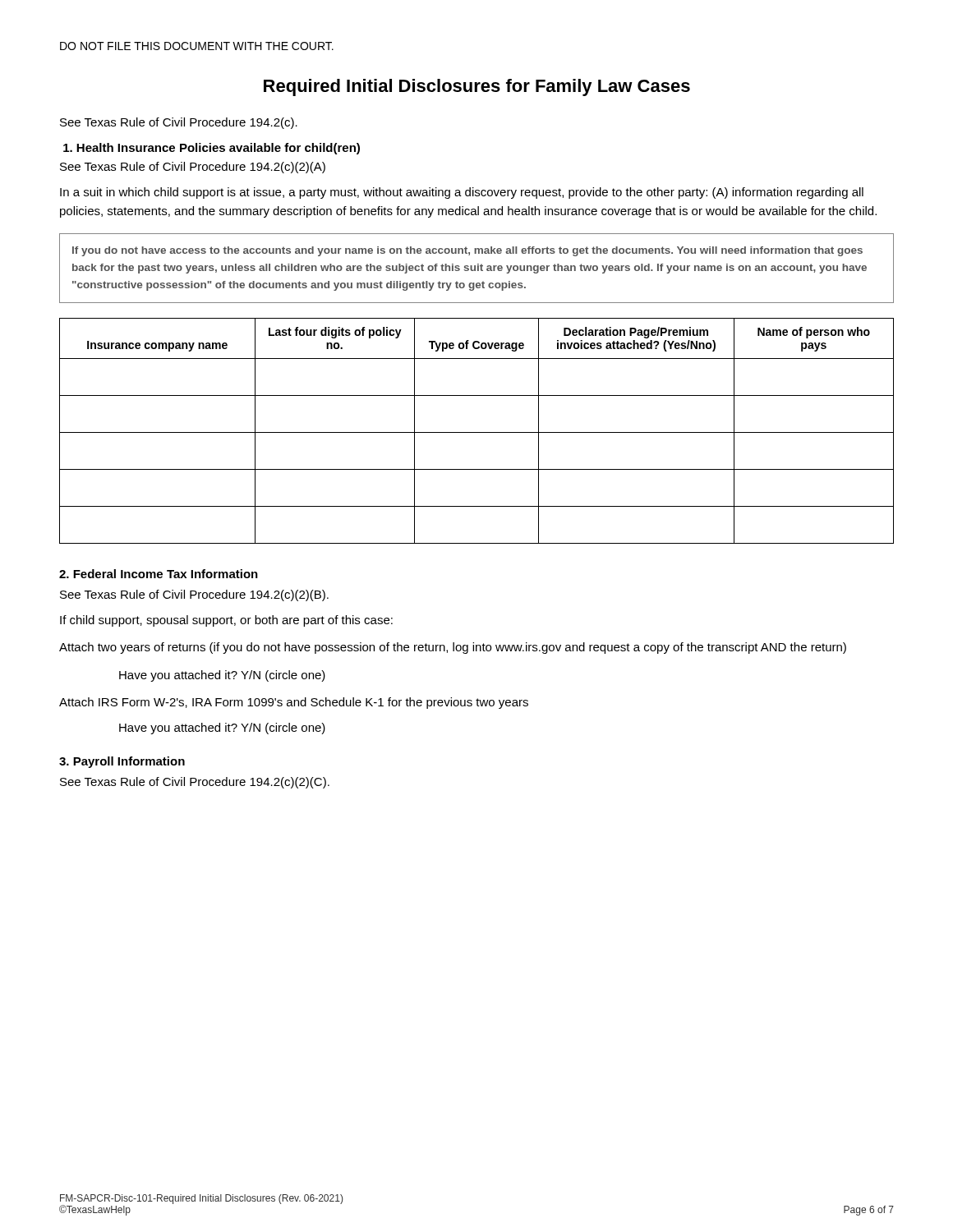The width and height of the screenshot is (953, 1232).
Task: Click on the text block starting "Attach IRS Form"
Action: [294, 702]
